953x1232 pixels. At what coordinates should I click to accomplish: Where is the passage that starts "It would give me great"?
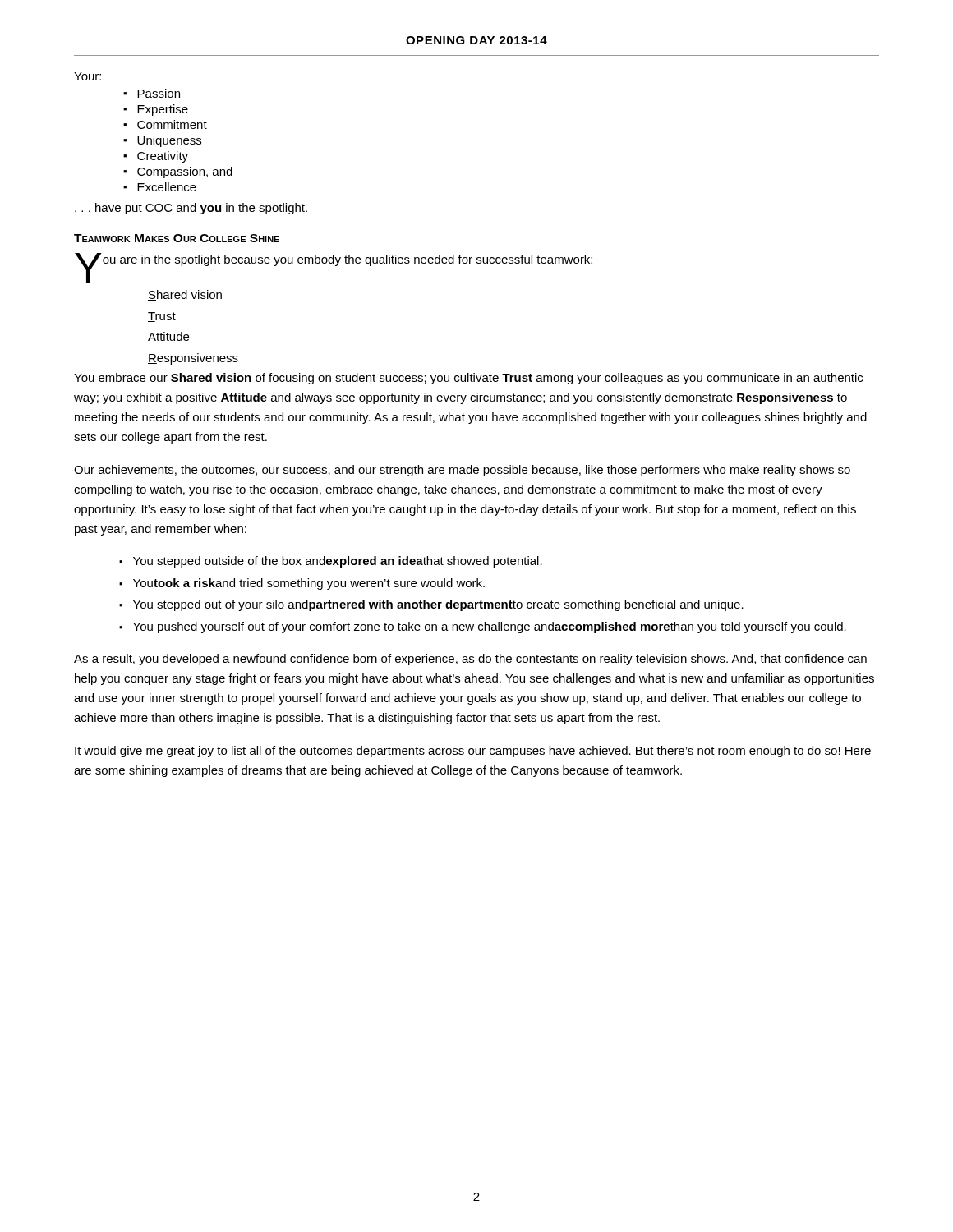click(x=472, y=760)
